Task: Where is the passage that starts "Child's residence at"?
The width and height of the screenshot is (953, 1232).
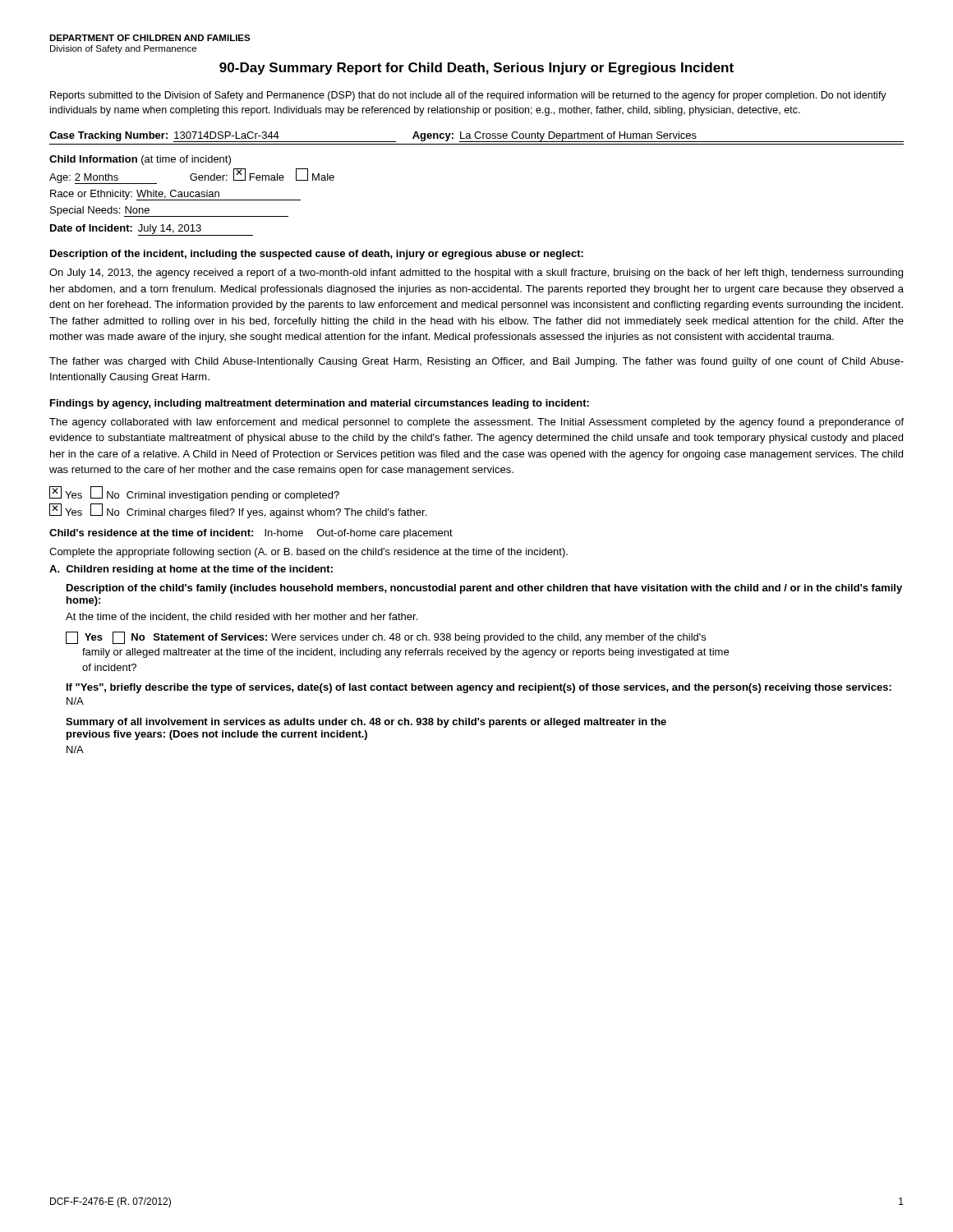Action: [251, 532]
